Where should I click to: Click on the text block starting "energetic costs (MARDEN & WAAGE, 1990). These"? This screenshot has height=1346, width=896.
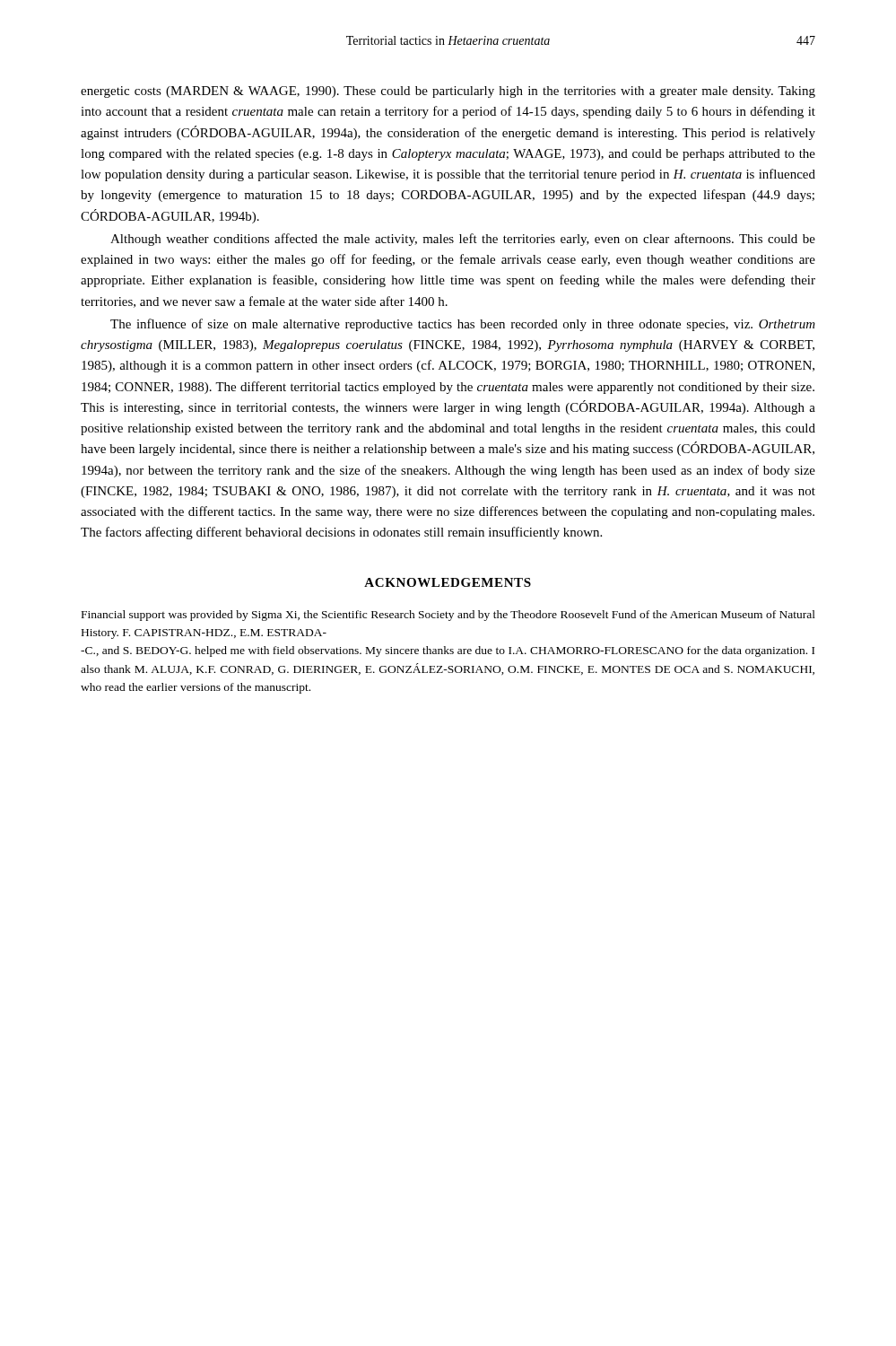pos(448,153)
